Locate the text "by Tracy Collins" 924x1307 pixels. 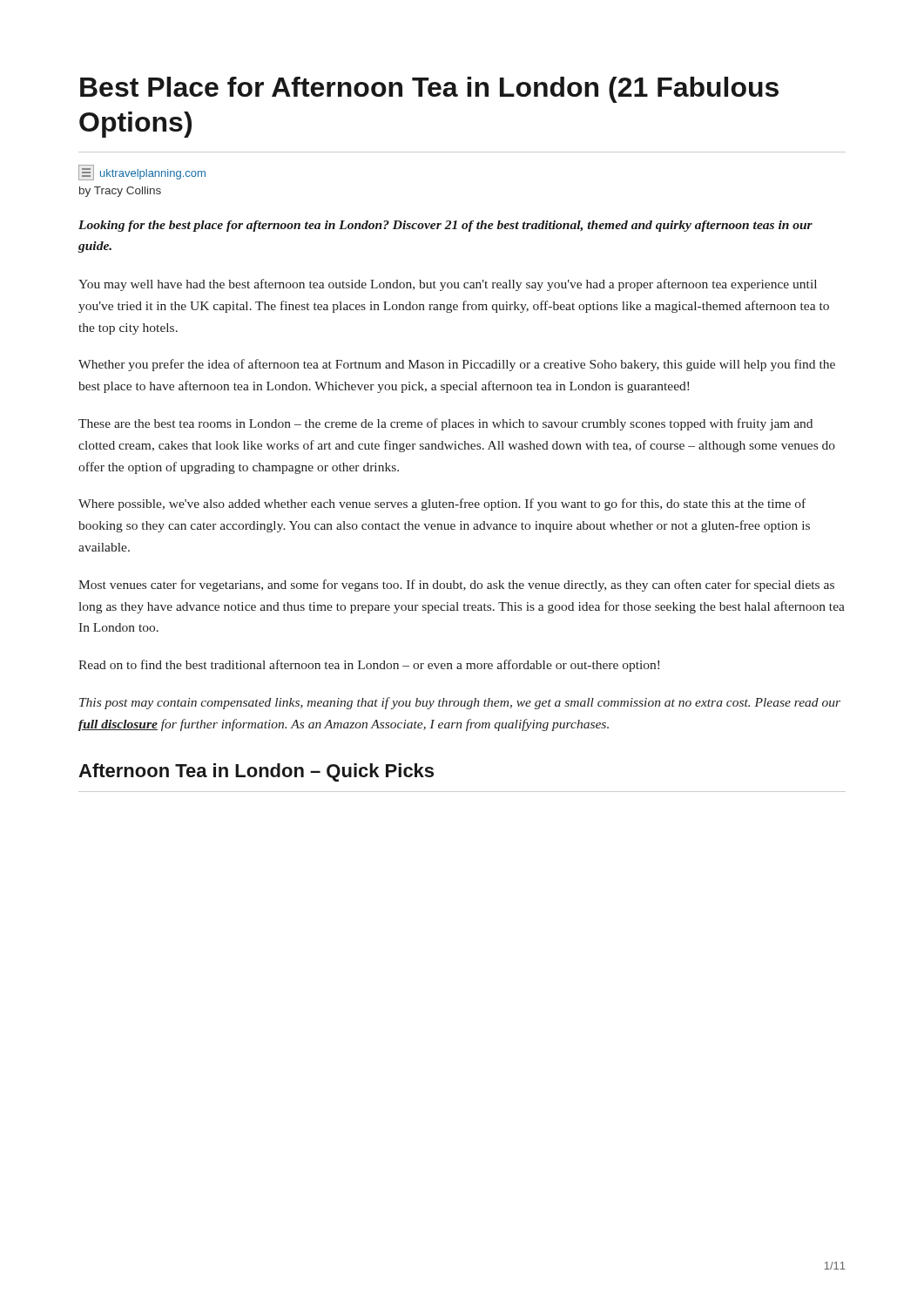(x=120, y=190)
